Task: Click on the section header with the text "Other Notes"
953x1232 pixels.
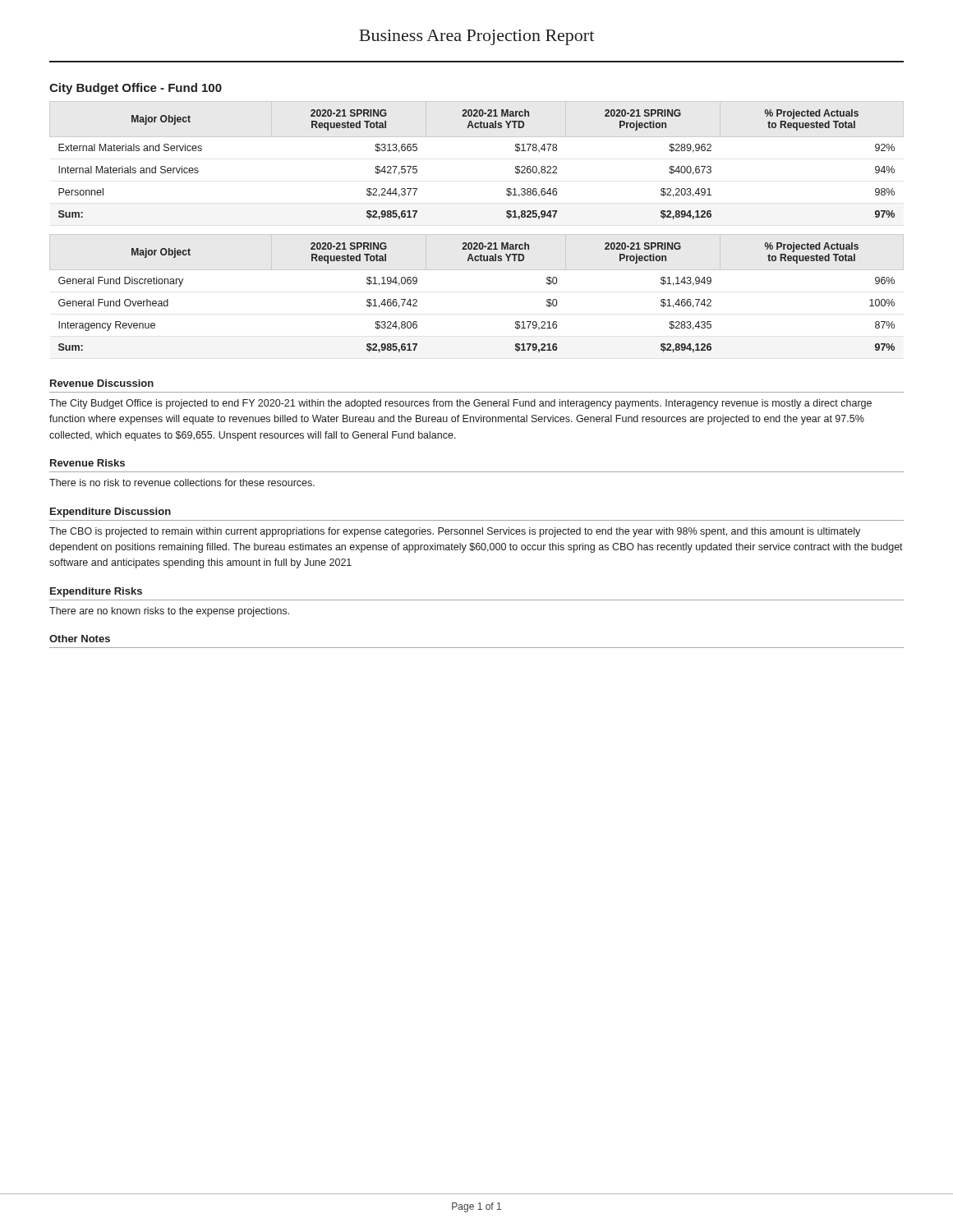Action: click(x=80, y=639)
